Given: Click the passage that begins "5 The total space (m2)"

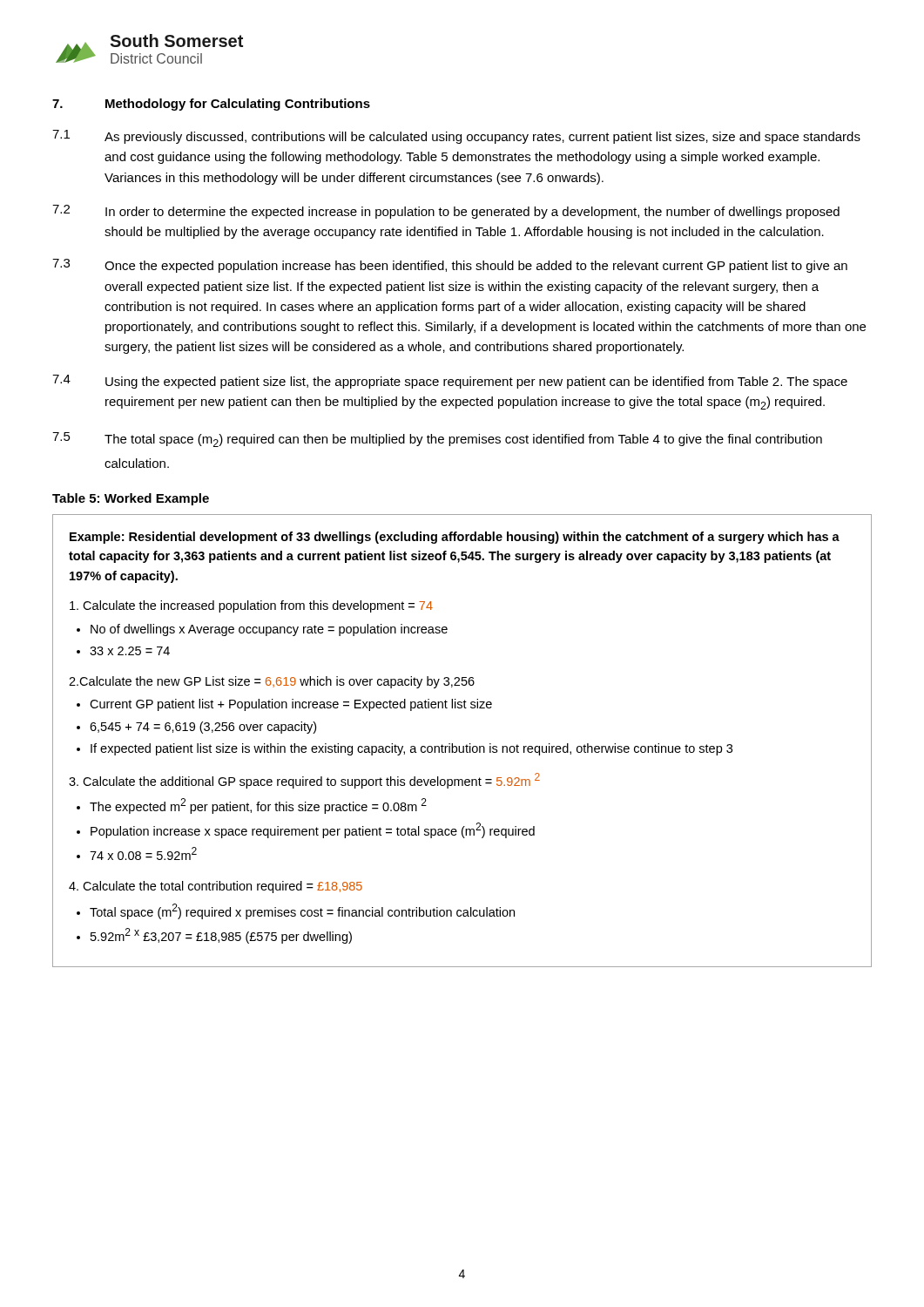Looking at the screenshot, I should point(462,451).
